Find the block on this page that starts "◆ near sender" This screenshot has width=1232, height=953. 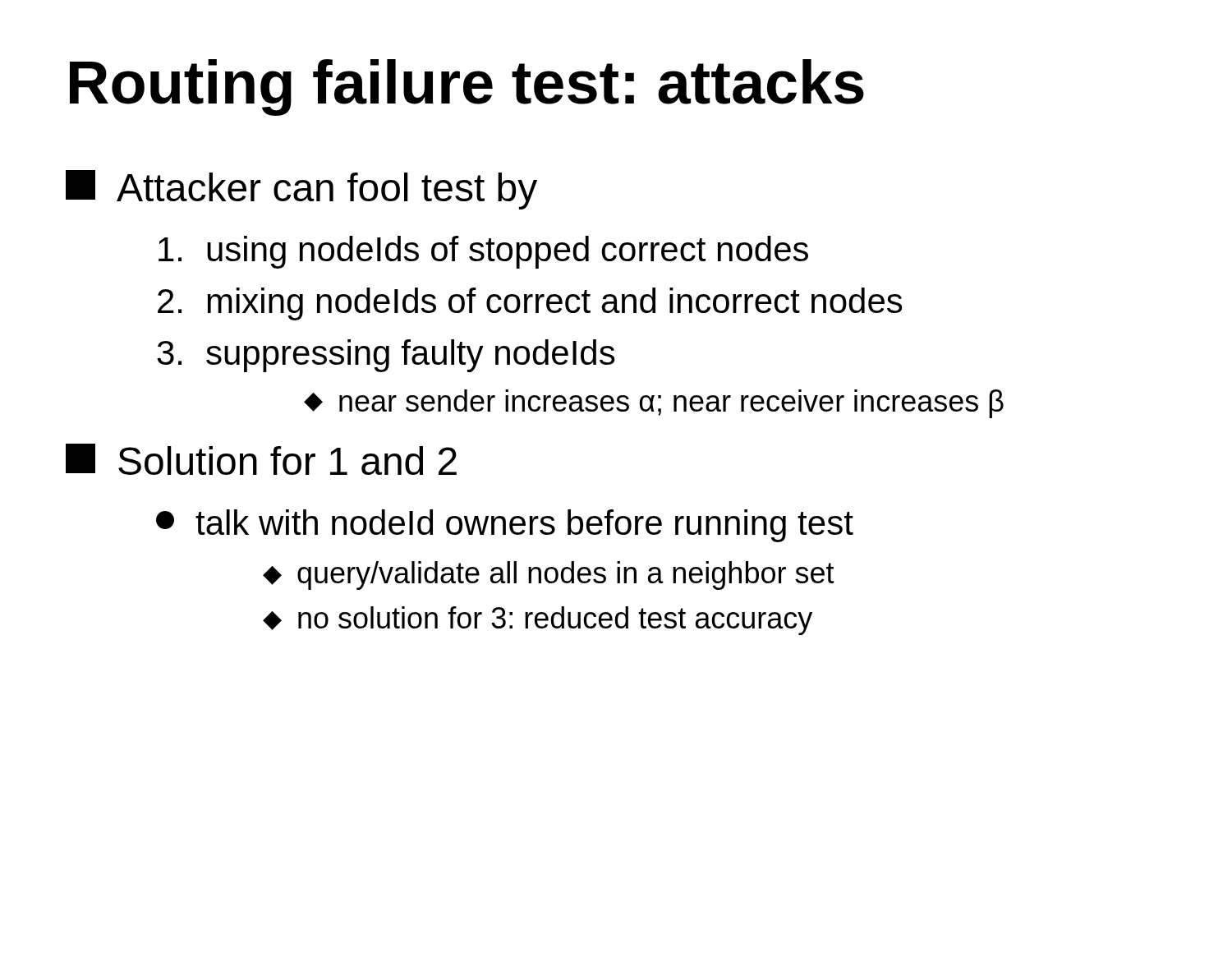click(x=735, y=402)
